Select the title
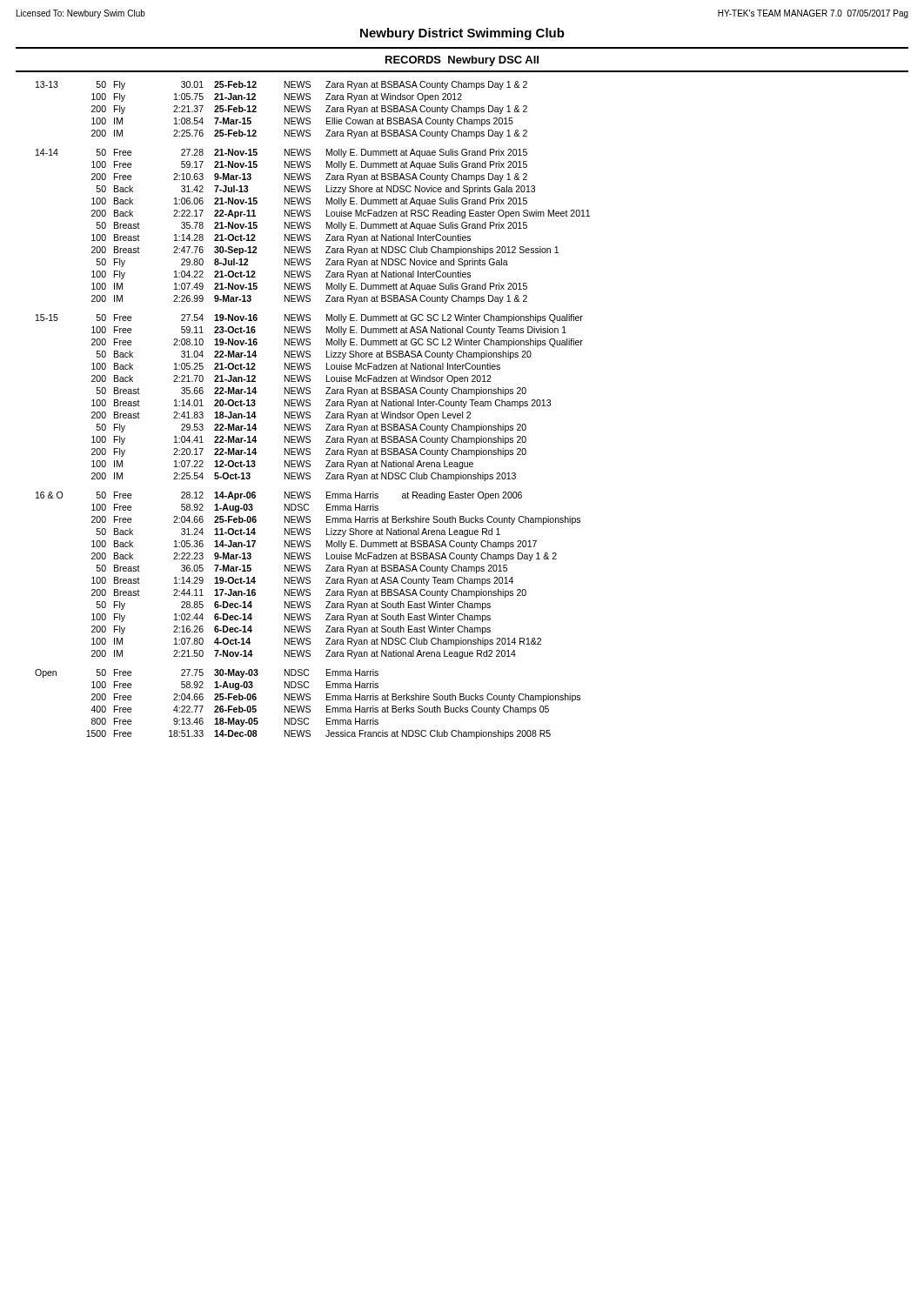Image resolution: width=924 pixels, height=1305 pixels. (x=462, y=33)
